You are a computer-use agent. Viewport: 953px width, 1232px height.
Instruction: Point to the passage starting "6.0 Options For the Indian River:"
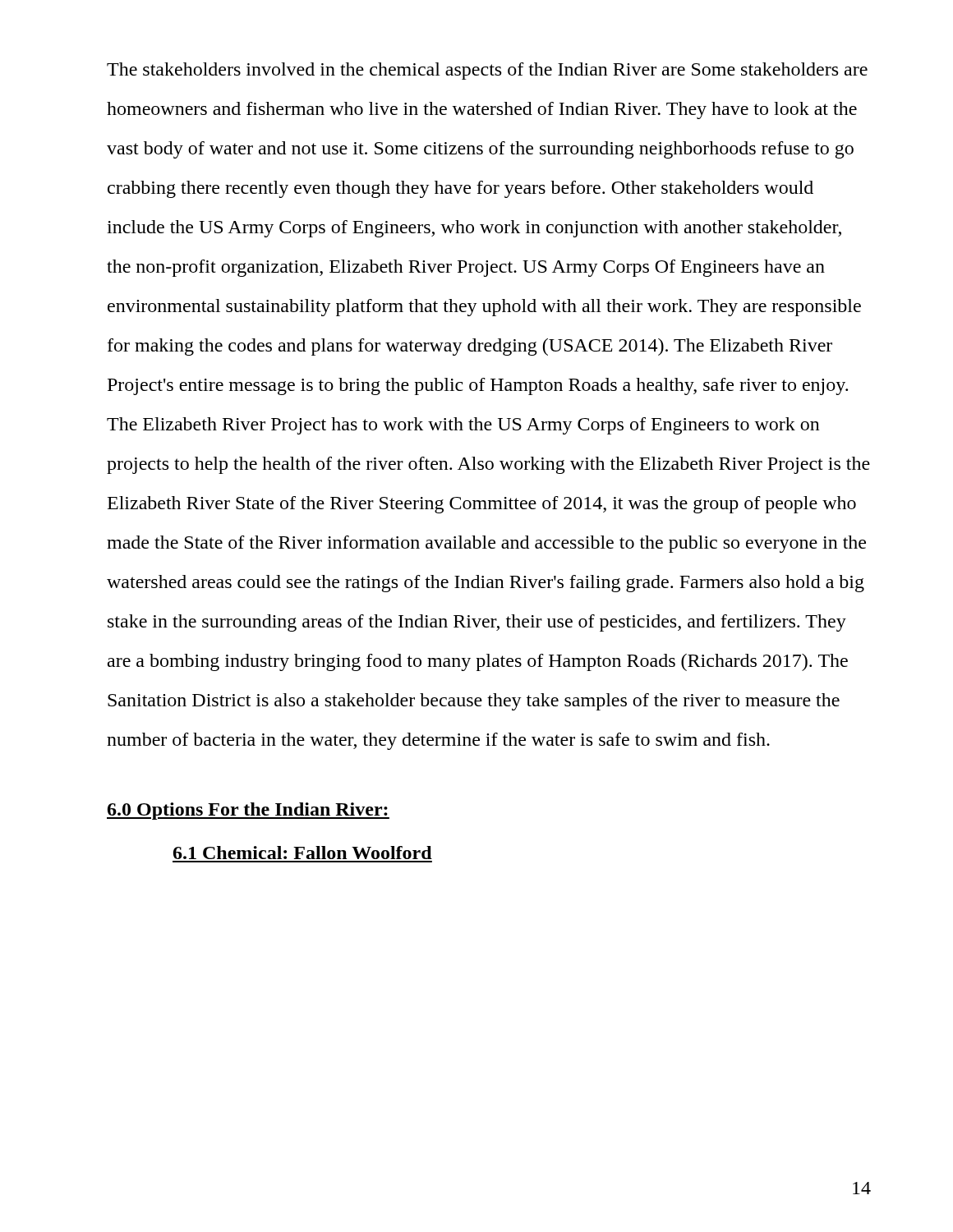pyautogui.click(x=248, y=809)
